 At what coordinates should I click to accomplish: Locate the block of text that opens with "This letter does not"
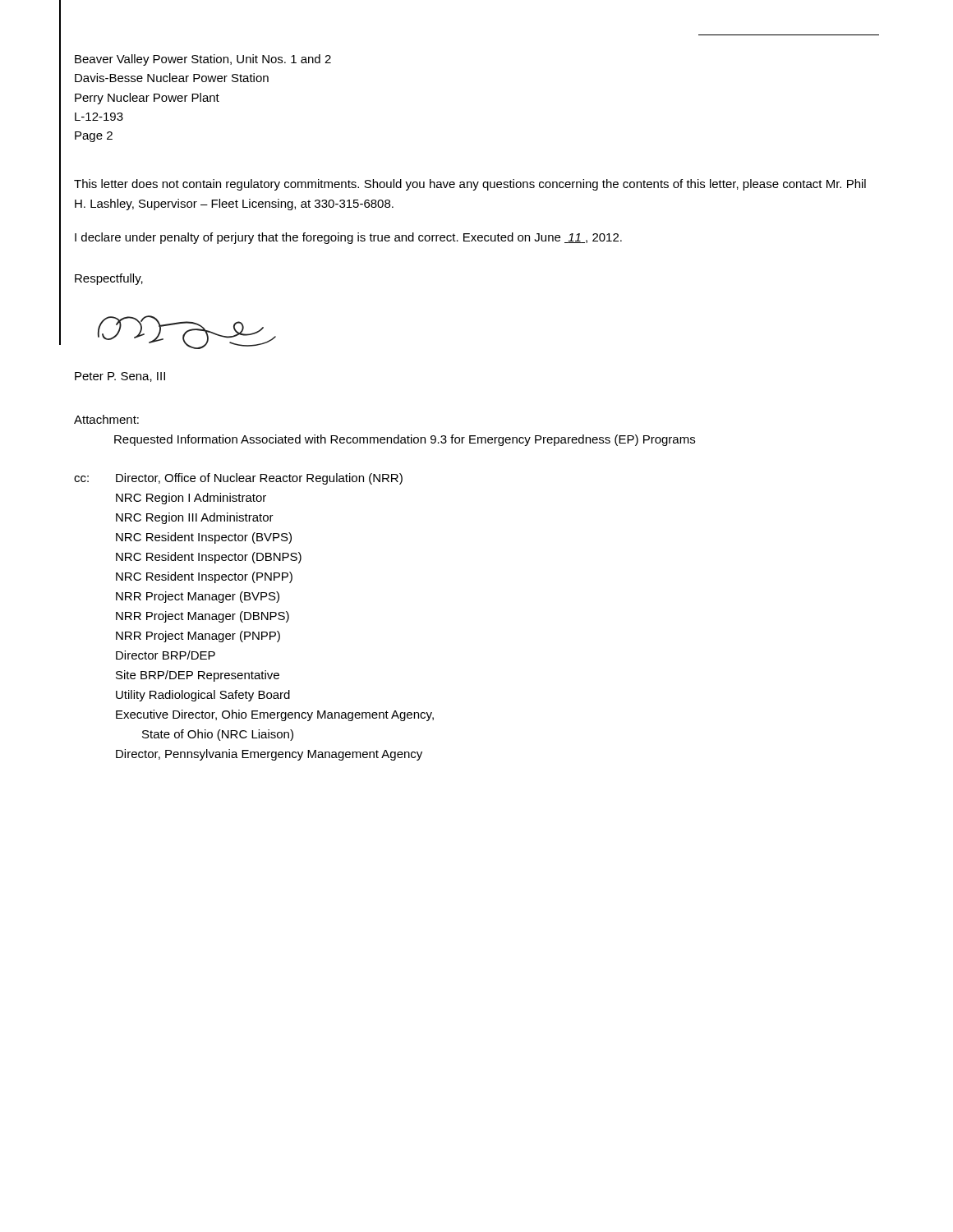pos(470,193)
